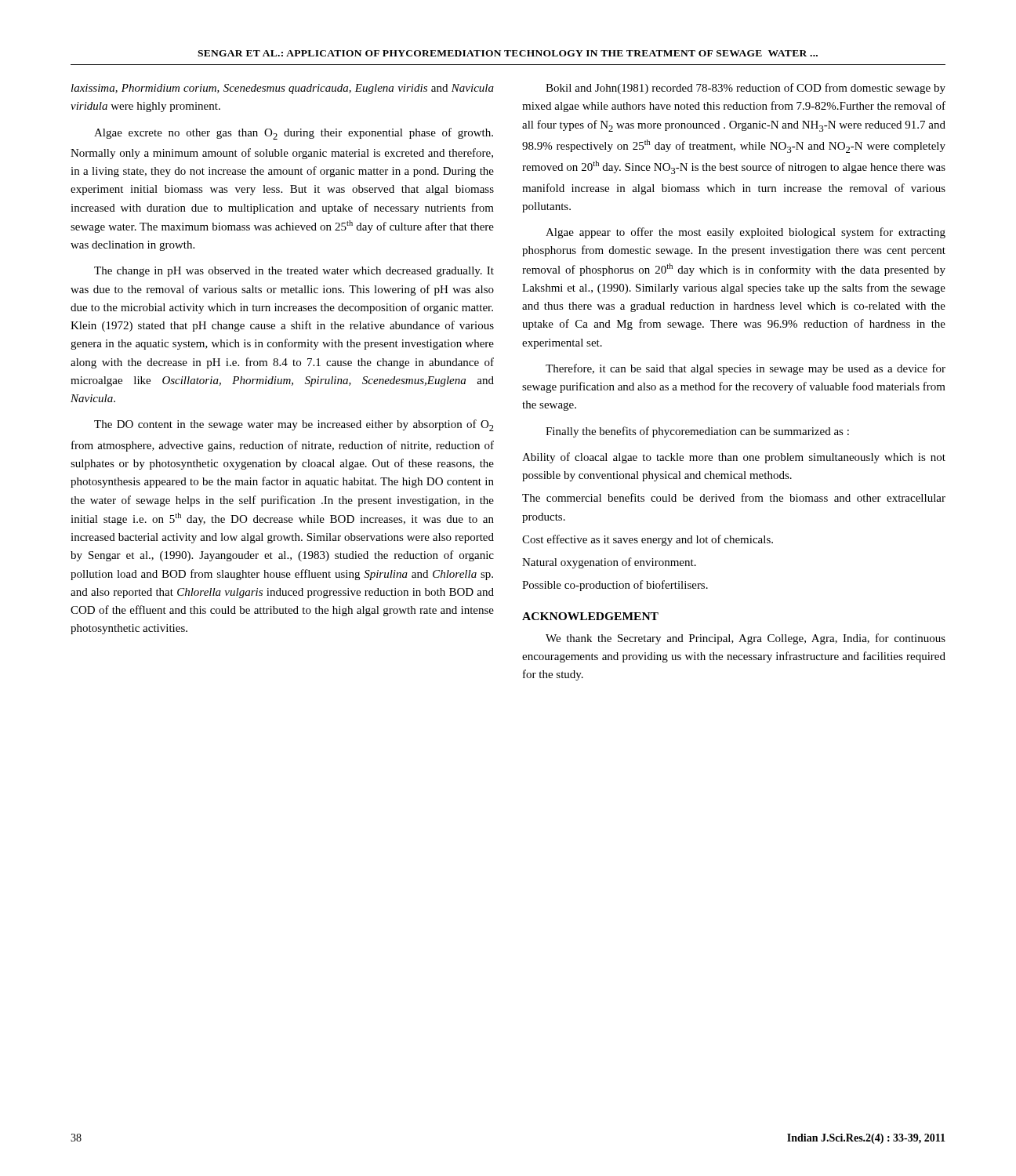This screenshot has width=1016, height=1176.
Task: Find the passage starting "laxissima, Phormidium corium, Scenedesmus quadricauda, Euglena viridis"
Action: pos(282,97)
